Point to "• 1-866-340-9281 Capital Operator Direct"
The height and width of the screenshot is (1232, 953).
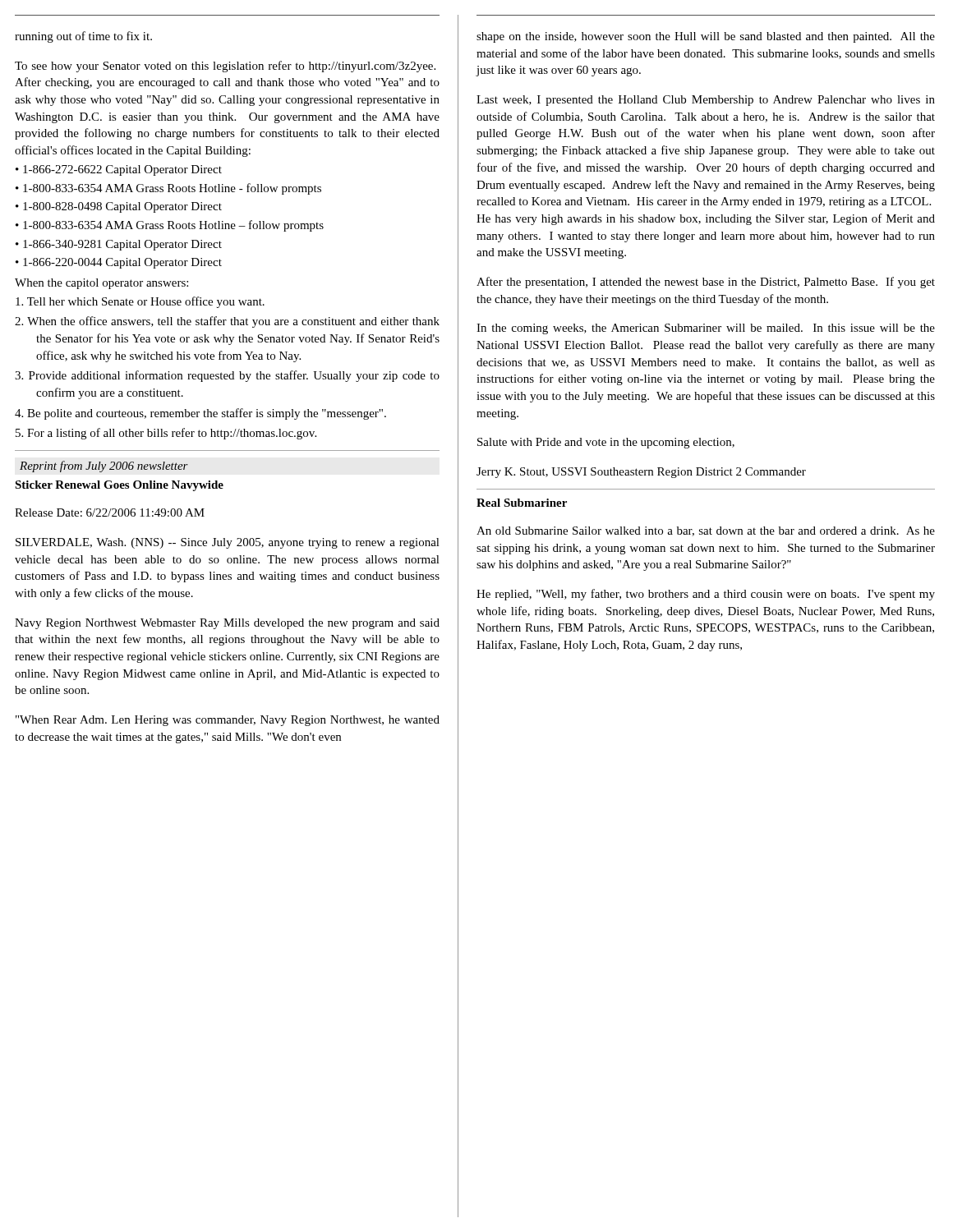tap(118, 244)
